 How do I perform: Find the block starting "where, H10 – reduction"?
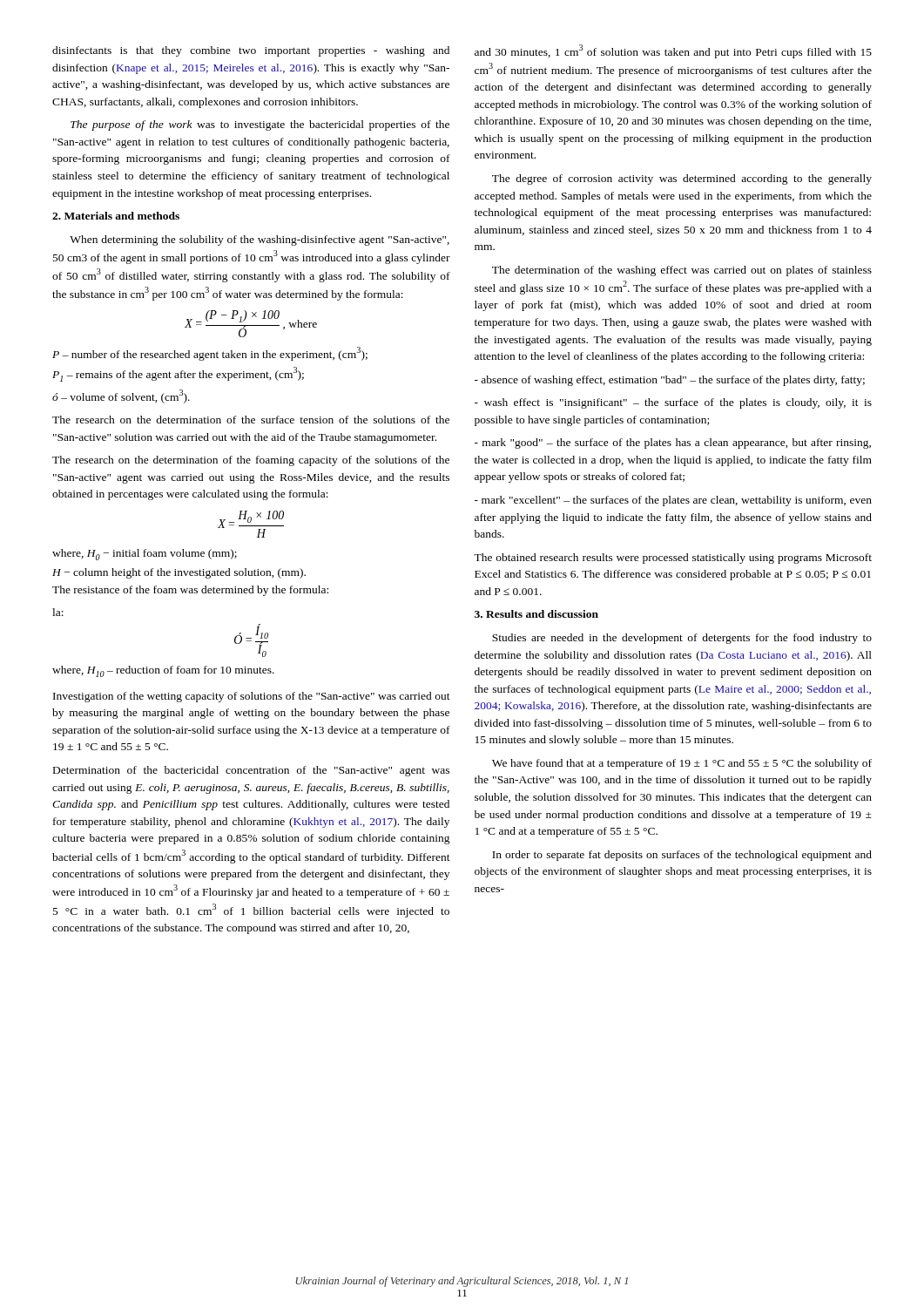[x=251, y=671]
